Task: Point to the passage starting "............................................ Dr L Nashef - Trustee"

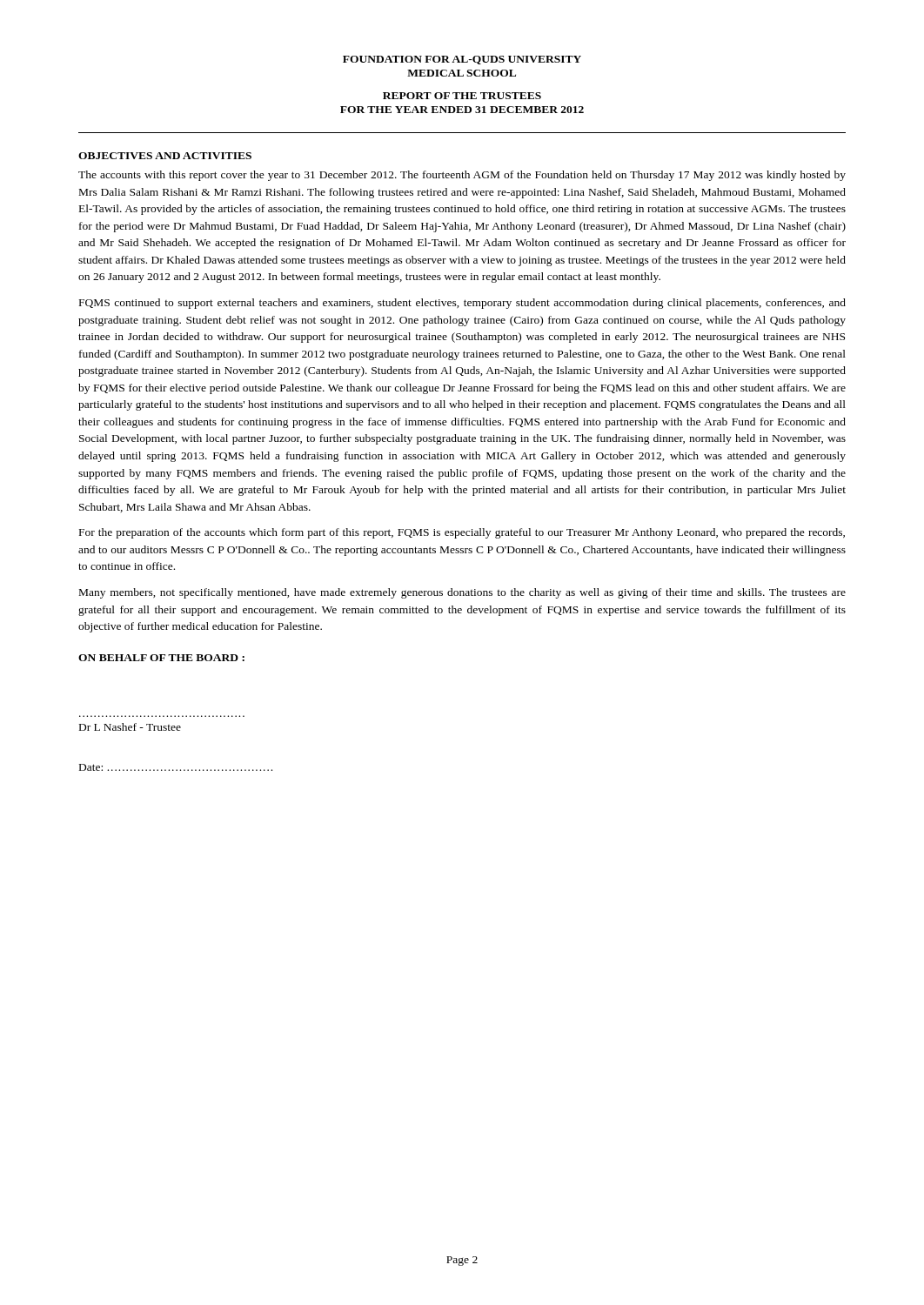Action: (162, 720)
